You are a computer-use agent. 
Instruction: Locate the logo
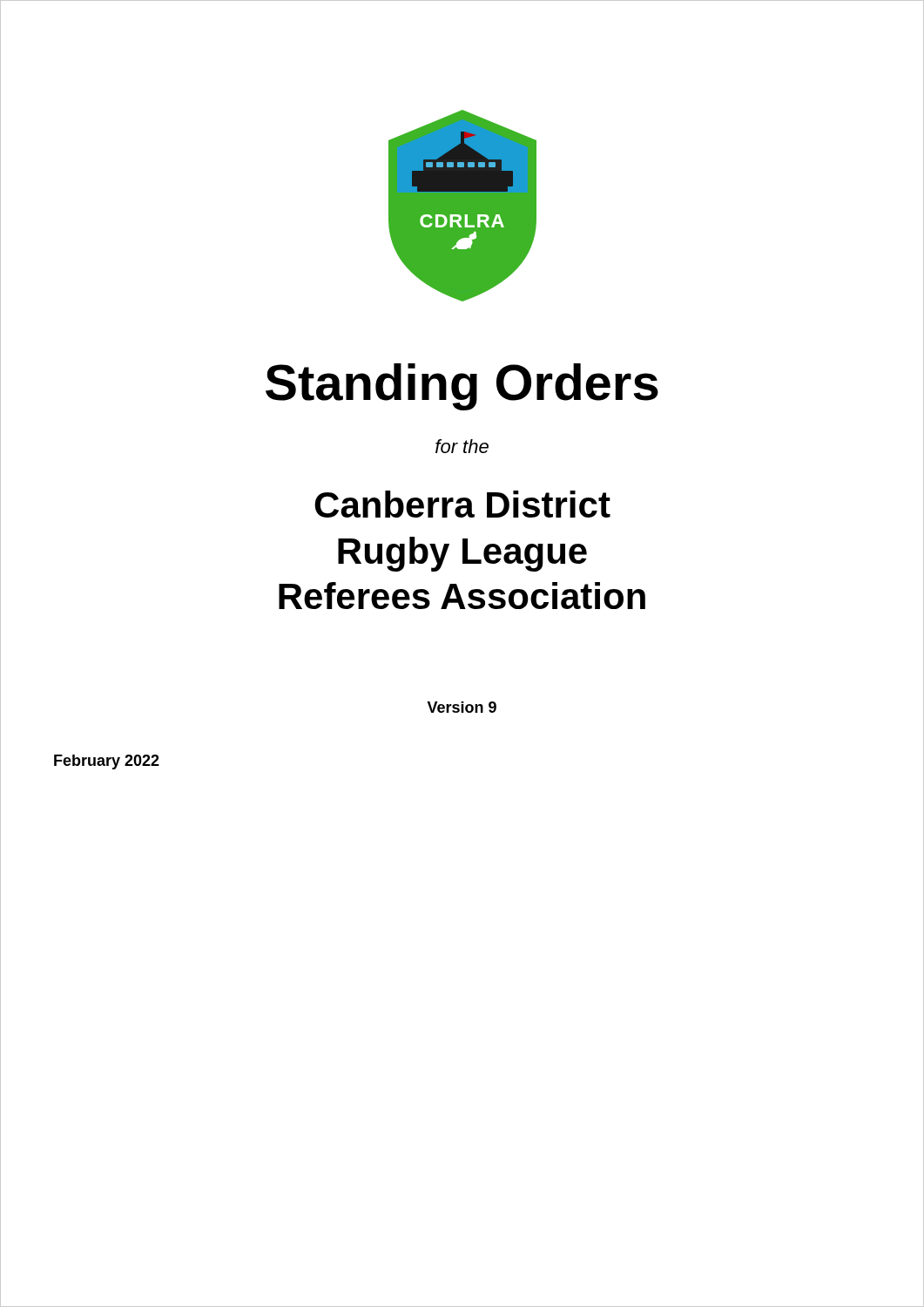(462, 207)
